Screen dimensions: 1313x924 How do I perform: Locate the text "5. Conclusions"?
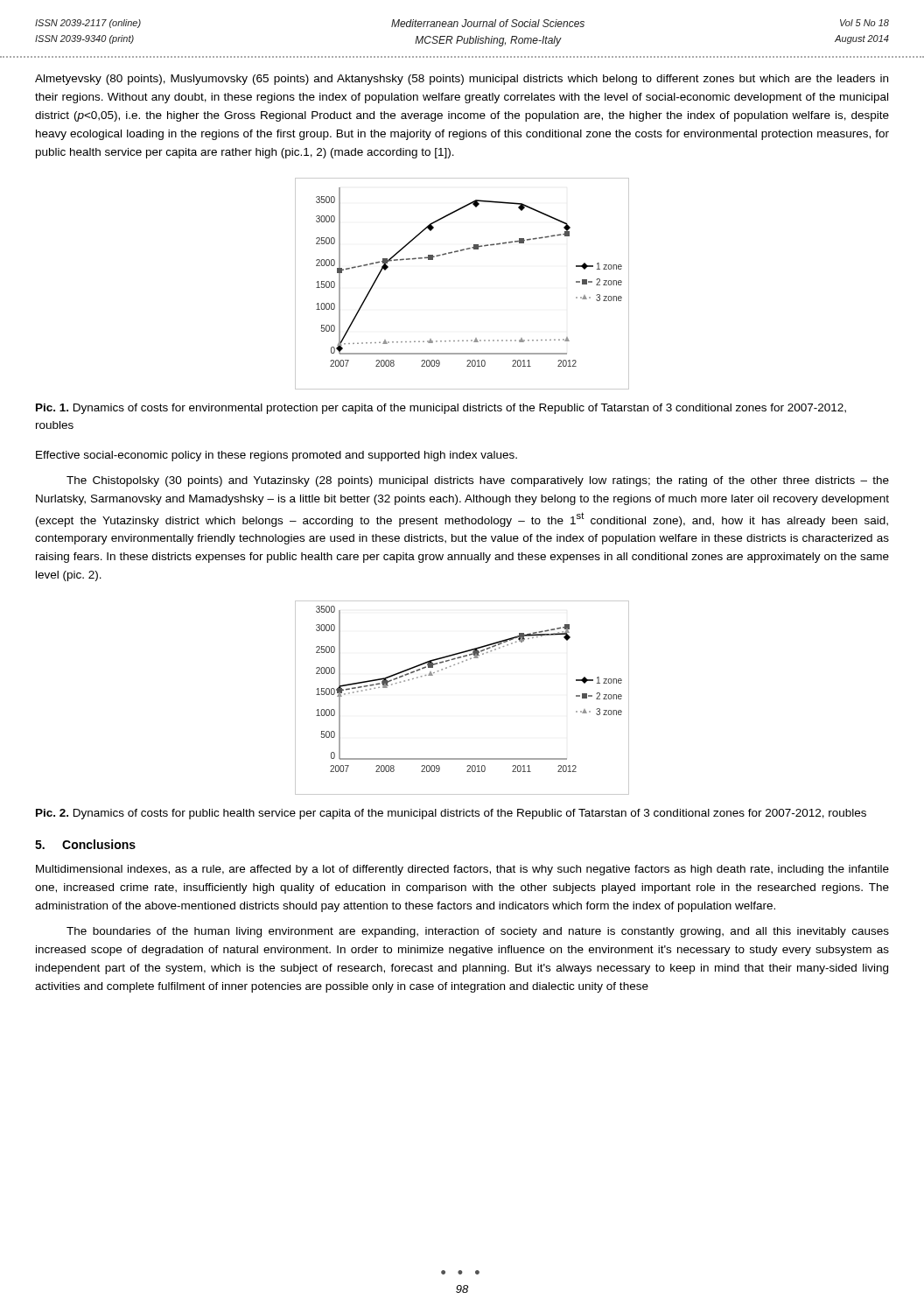click(x=85, y=845)
